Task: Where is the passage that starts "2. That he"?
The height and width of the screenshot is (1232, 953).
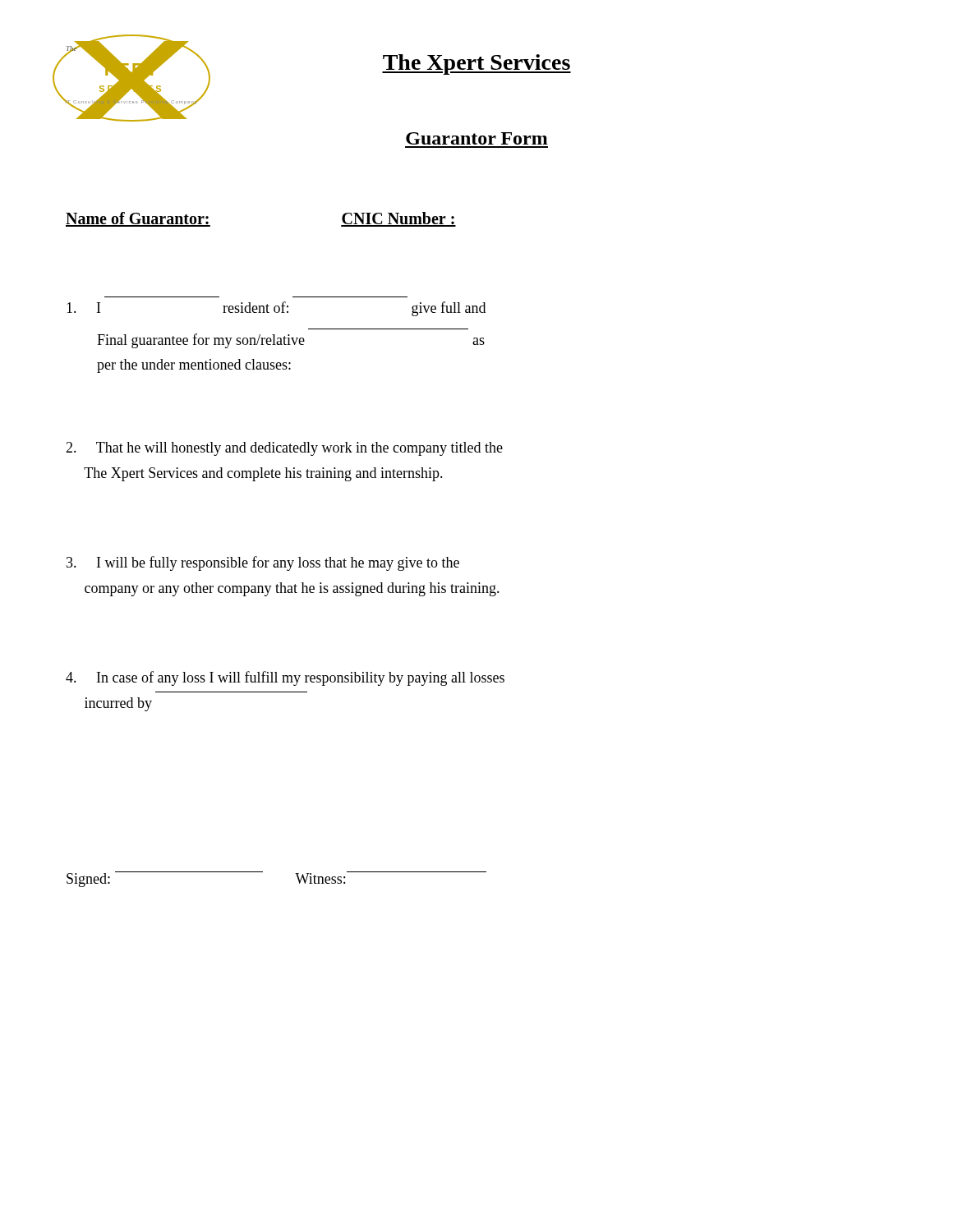Action: (284, 458)
